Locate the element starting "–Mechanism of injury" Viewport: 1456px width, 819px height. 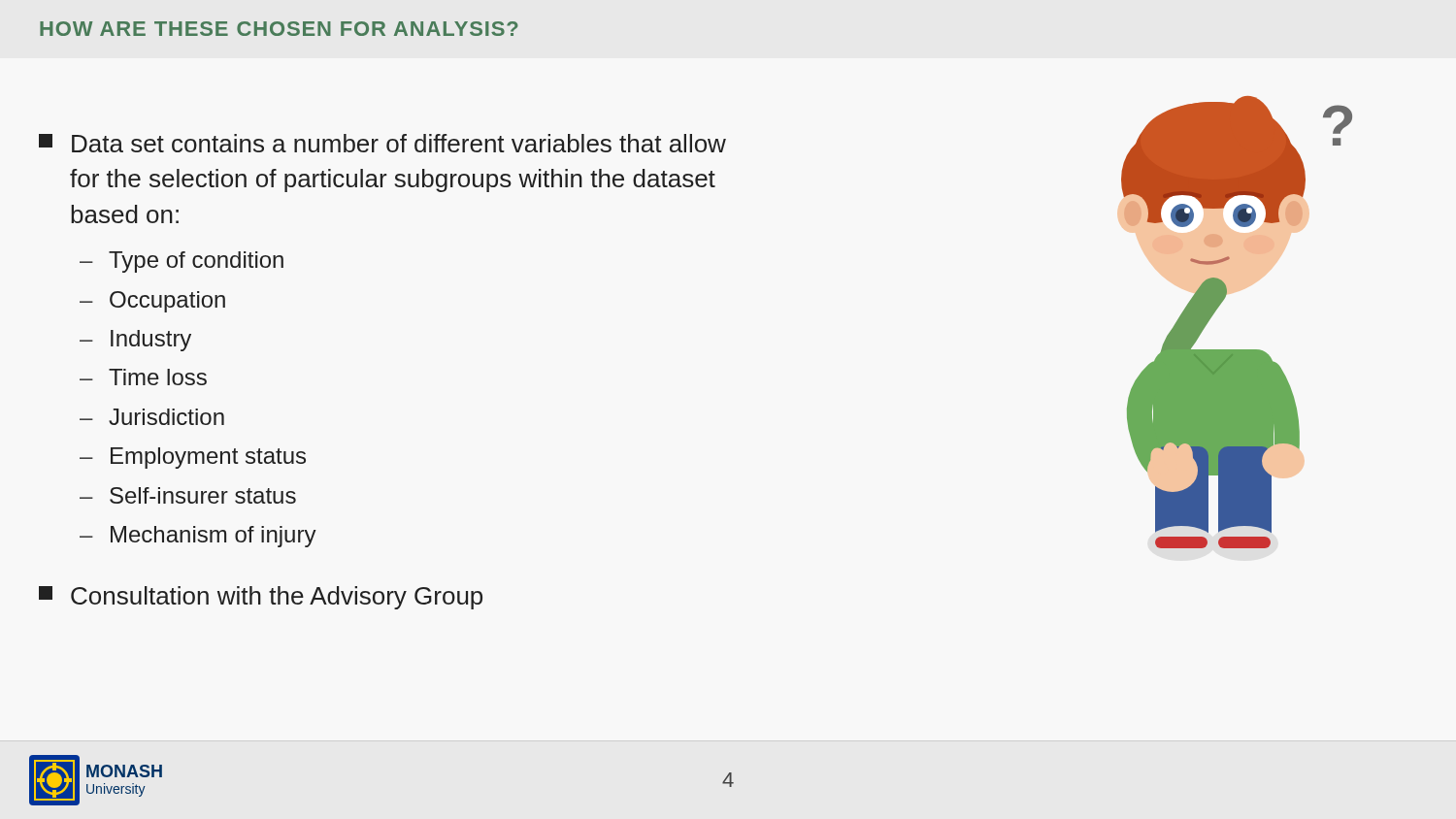[x=198, y=535]
